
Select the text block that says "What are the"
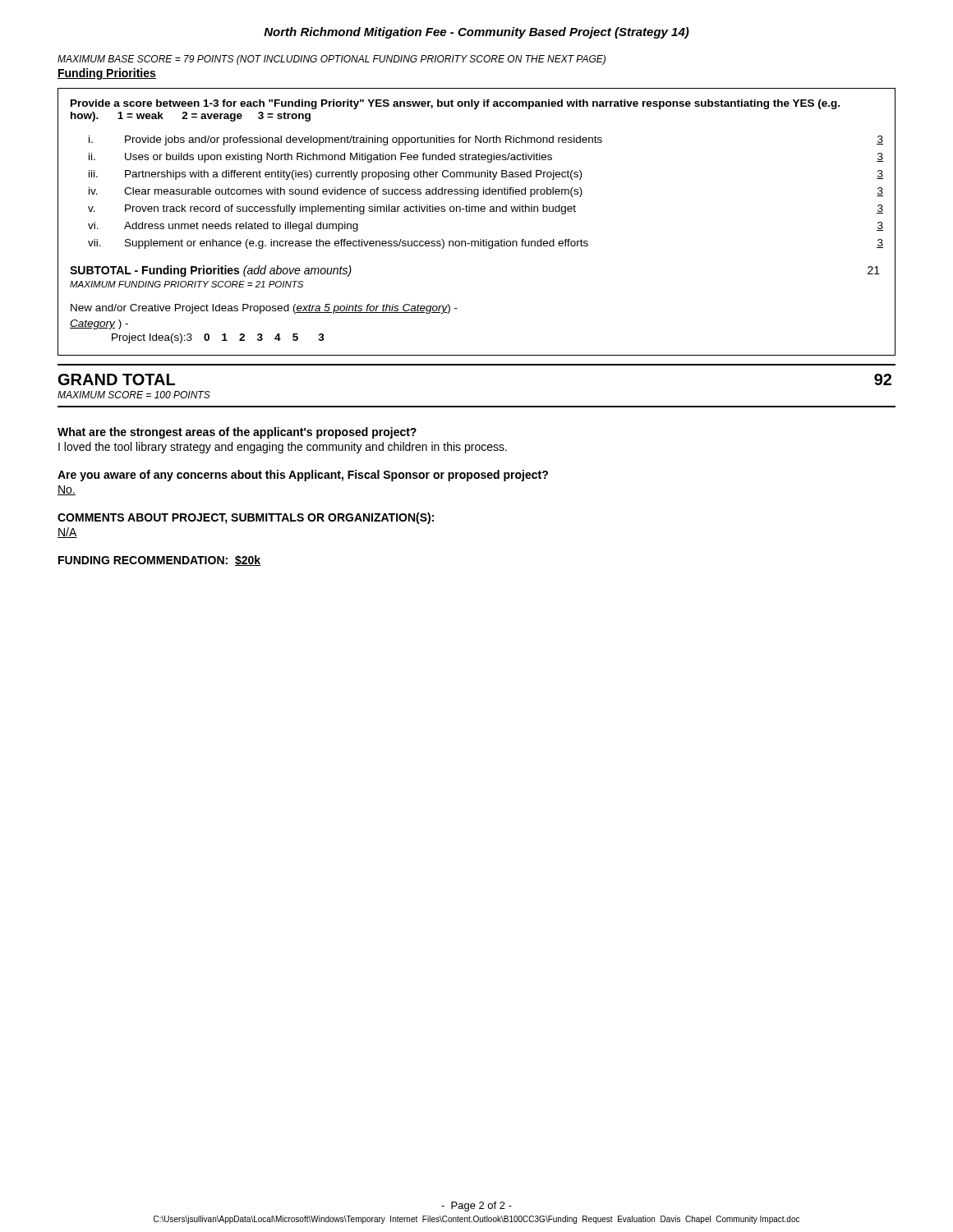pyautogui.click(x=476, y=439)
